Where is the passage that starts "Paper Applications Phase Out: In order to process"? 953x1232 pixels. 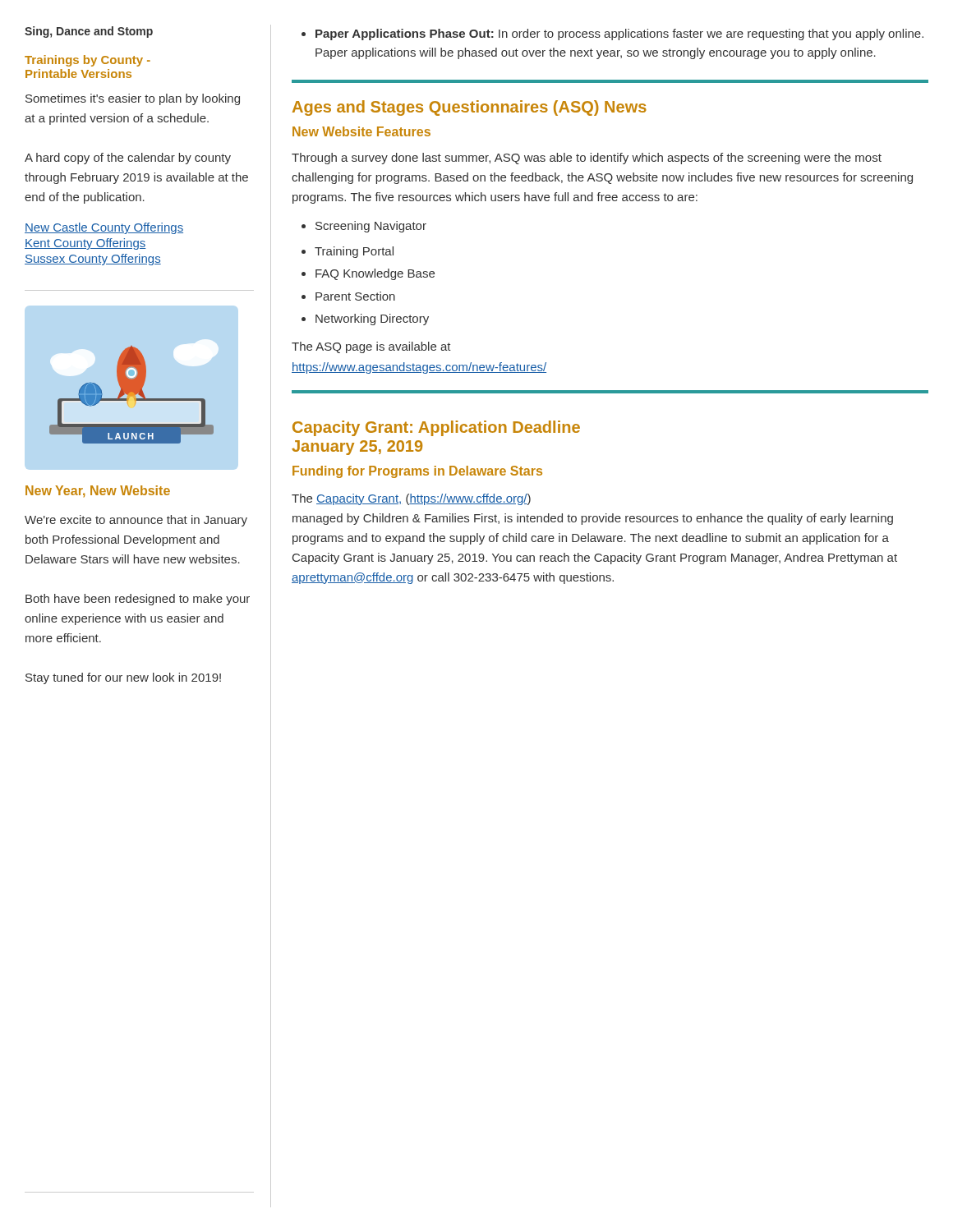(x=610, y=43)
